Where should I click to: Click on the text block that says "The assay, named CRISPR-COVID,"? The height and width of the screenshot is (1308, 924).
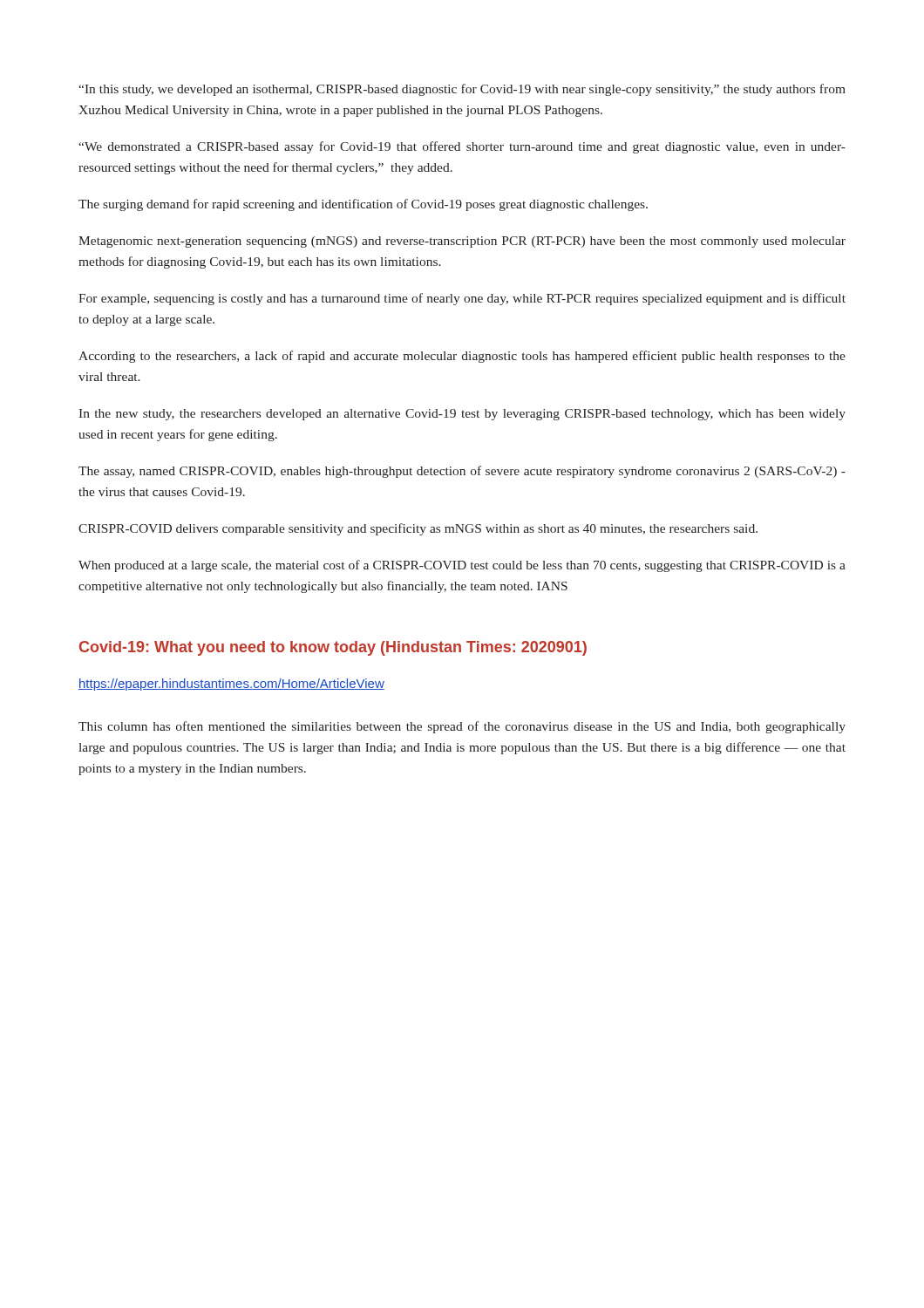point(462,481)
